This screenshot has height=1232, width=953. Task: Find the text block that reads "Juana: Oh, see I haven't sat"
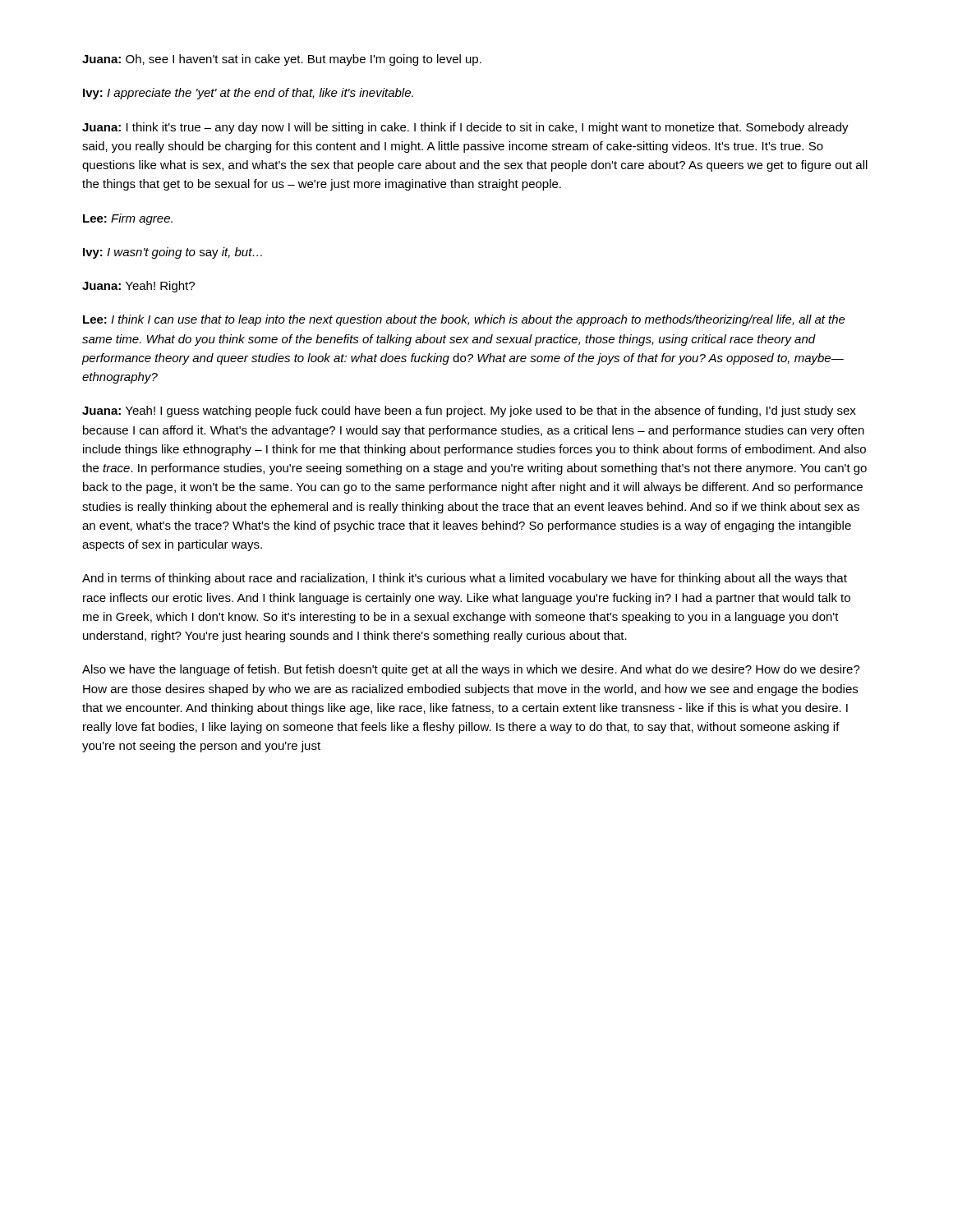[x=282, y=59]
